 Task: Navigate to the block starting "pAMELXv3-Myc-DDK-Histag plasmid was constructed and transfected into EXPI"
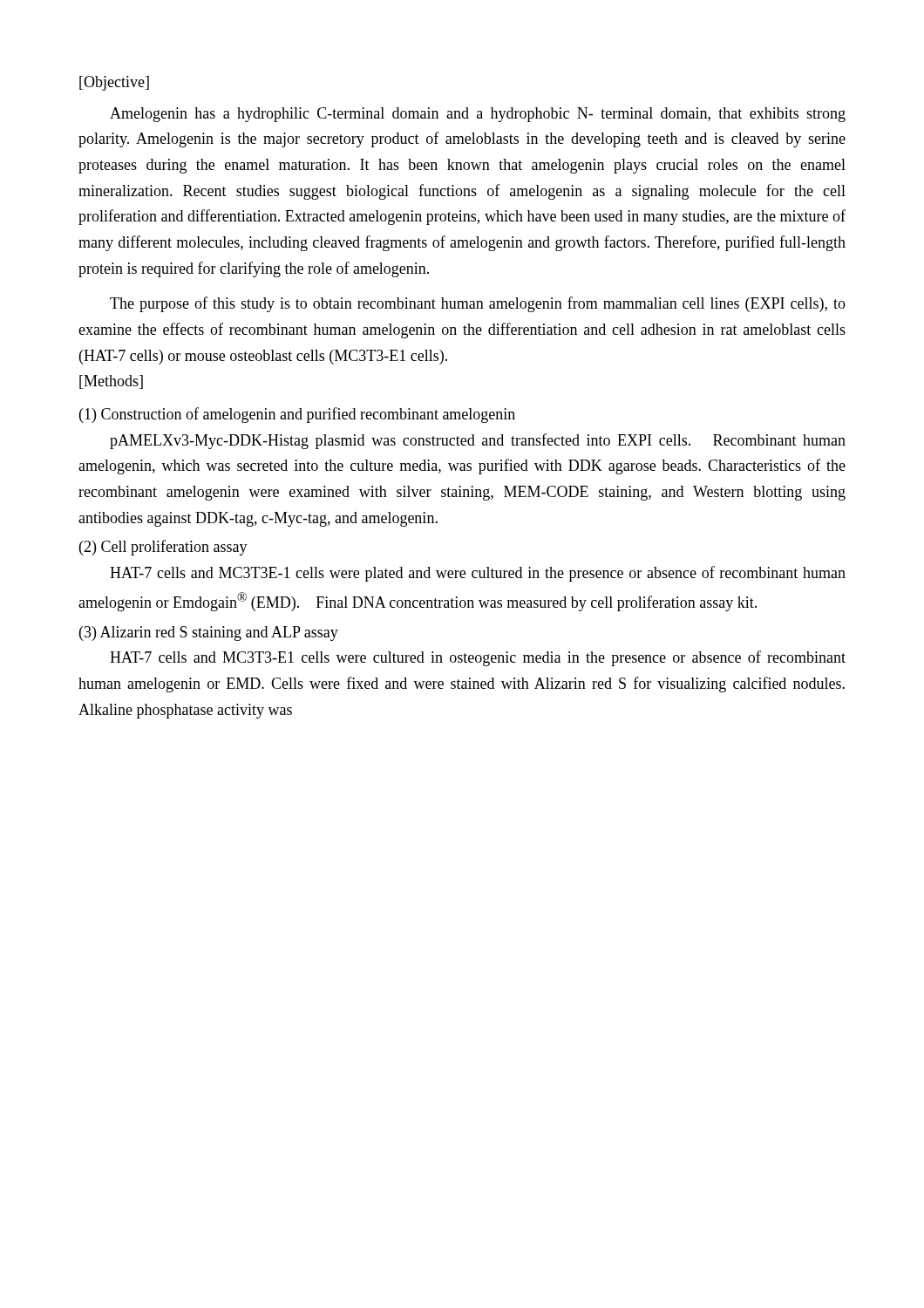[462, 480]
